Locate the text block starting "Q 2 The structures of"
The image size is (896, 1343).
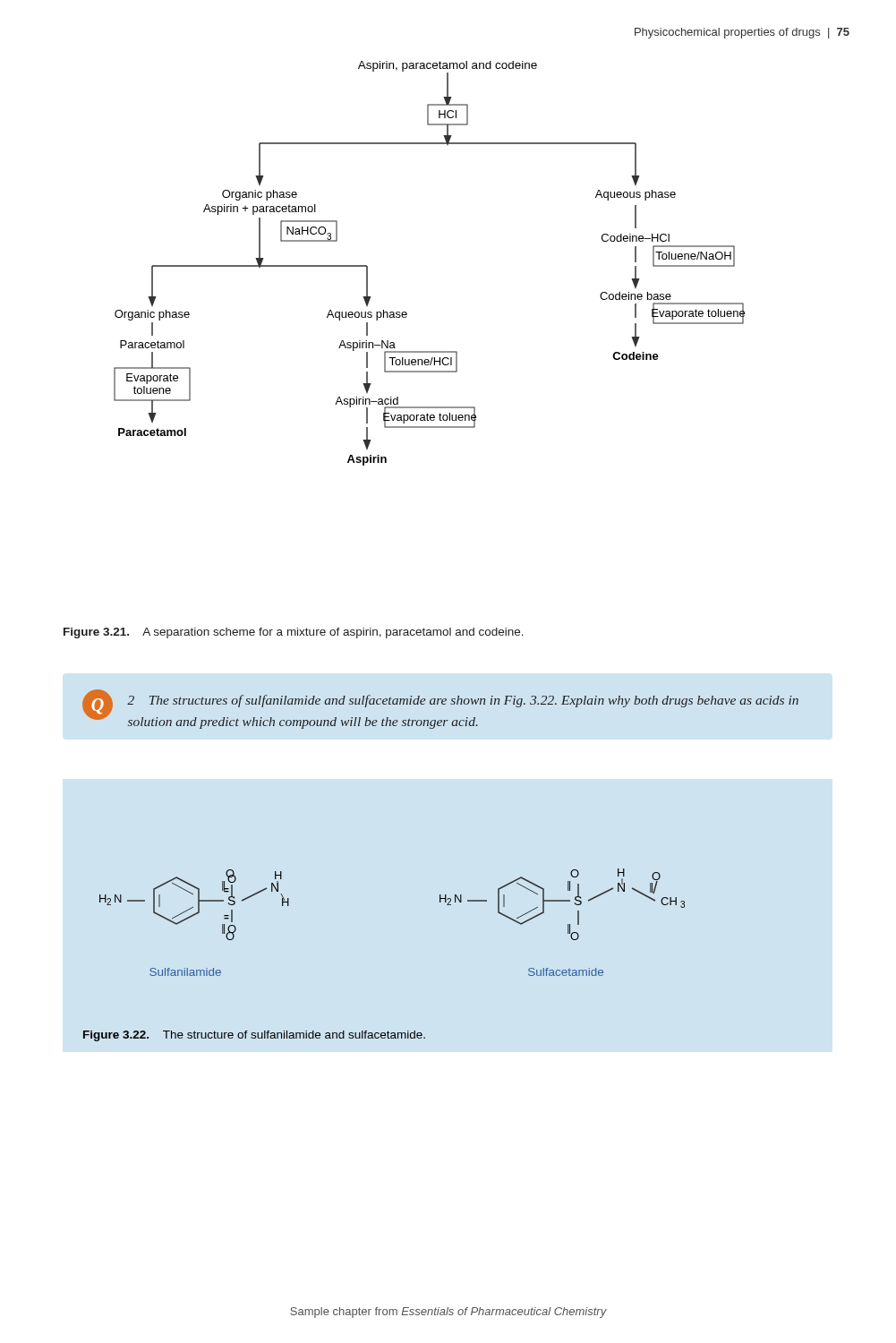click(x=446, y=711)
